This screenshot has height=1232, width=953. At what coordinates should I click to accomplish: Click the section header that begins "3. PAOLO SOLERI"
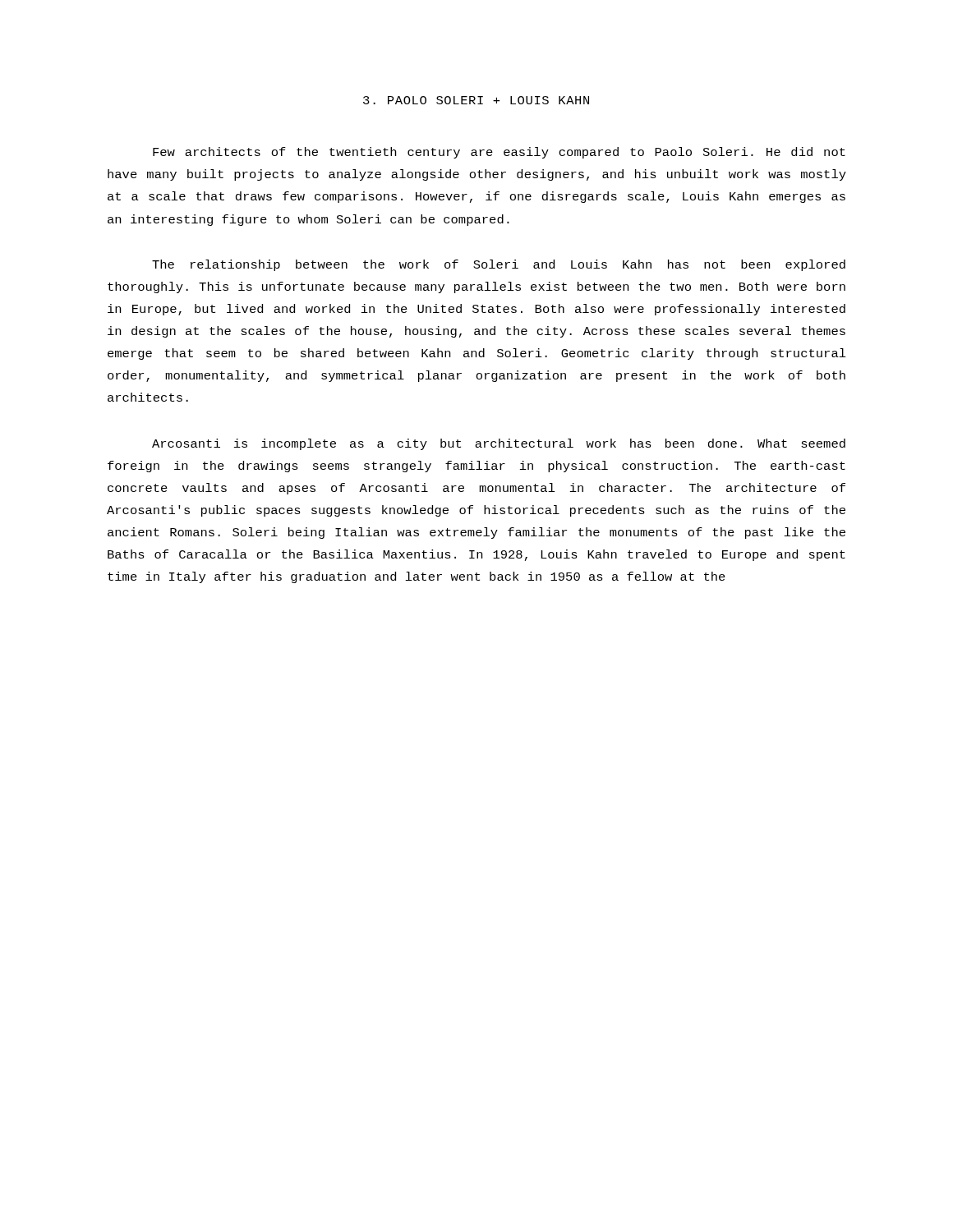coord(476,101)
